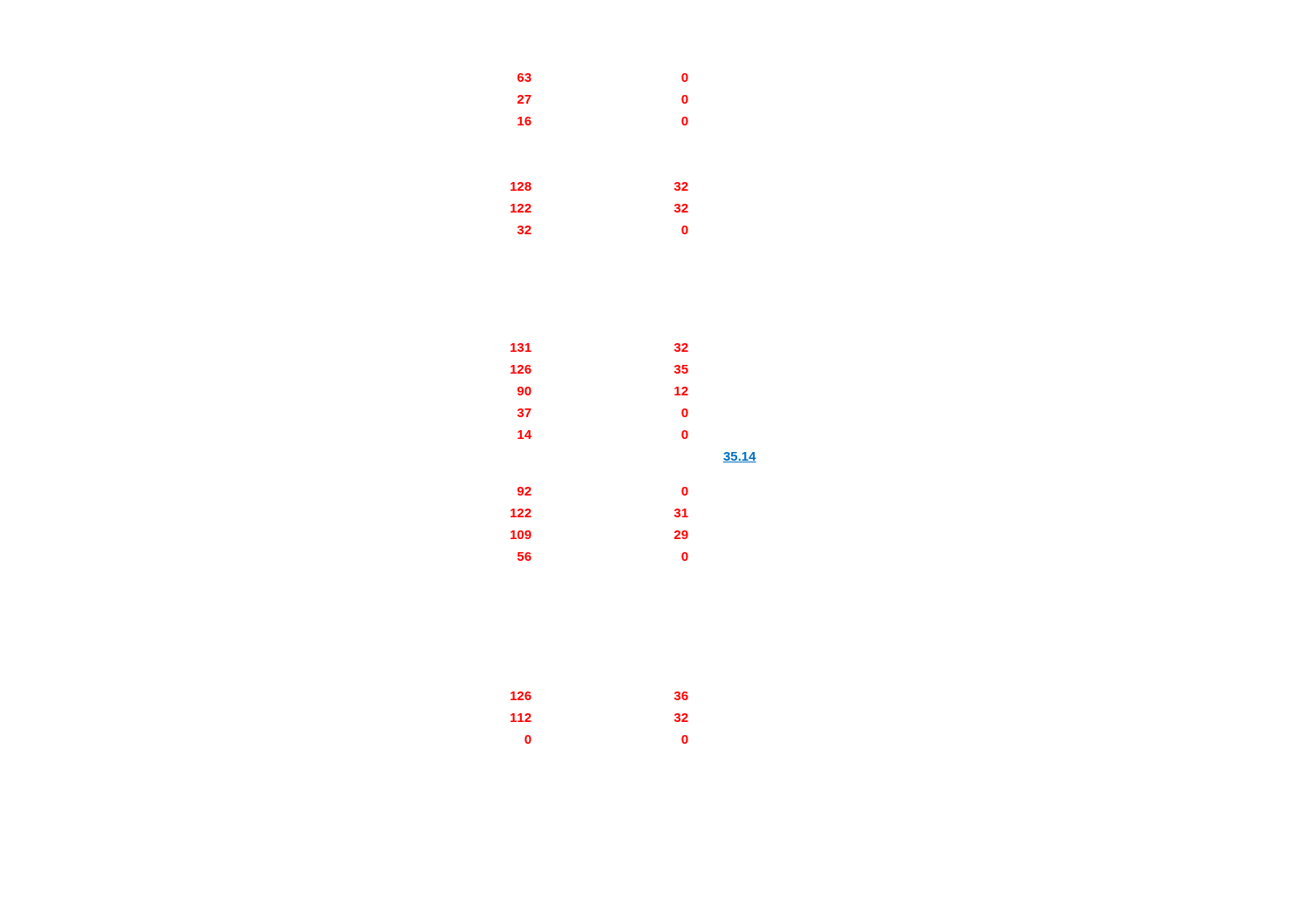1307x924 pixels.
Task: Locate the text "126 36"
Action: [x=521, y=696]
